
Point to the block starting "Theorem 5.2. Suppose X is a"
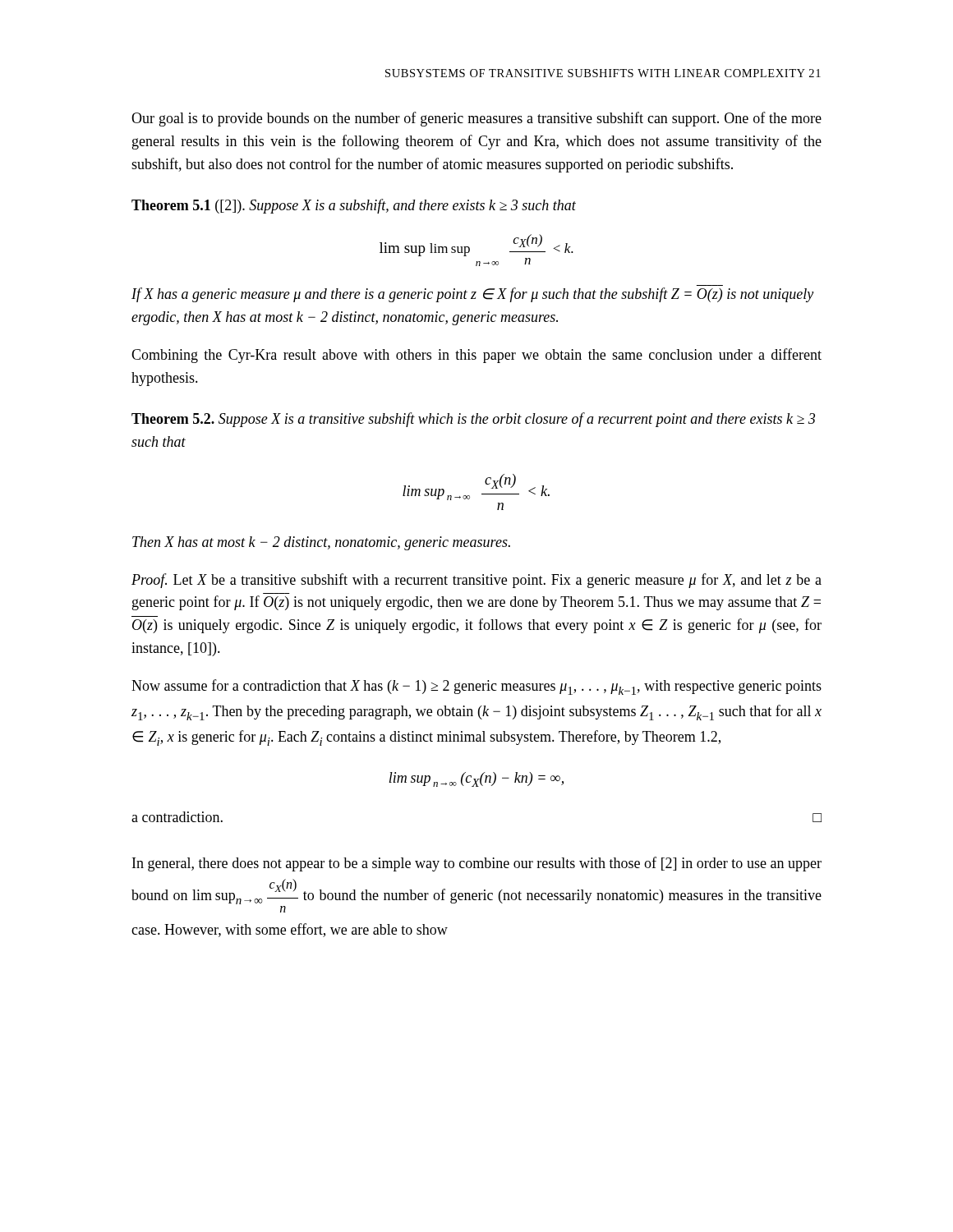(476, 480)
